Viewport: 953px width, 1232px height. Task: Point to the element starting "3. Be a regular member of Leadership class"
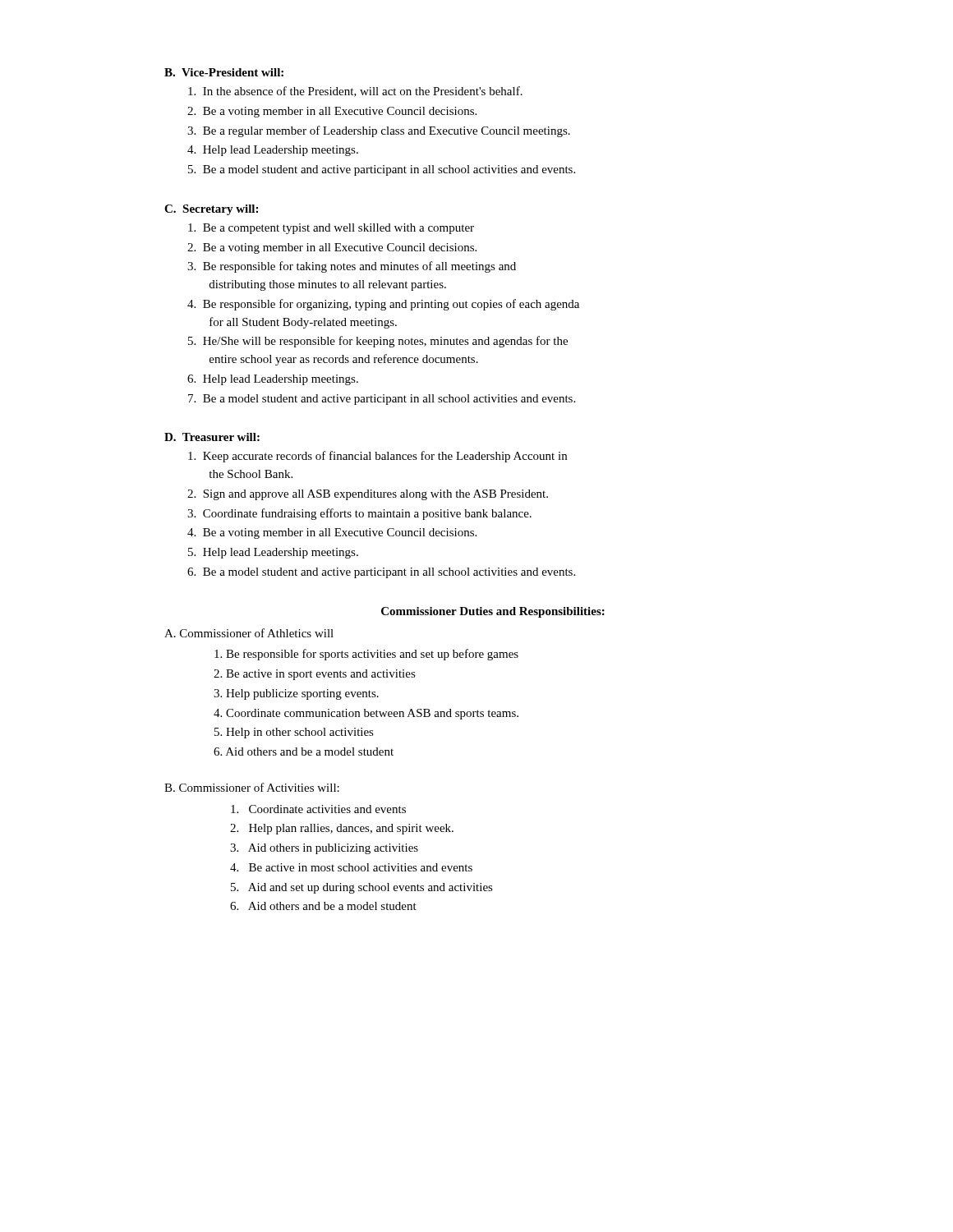tap(379, 130)
